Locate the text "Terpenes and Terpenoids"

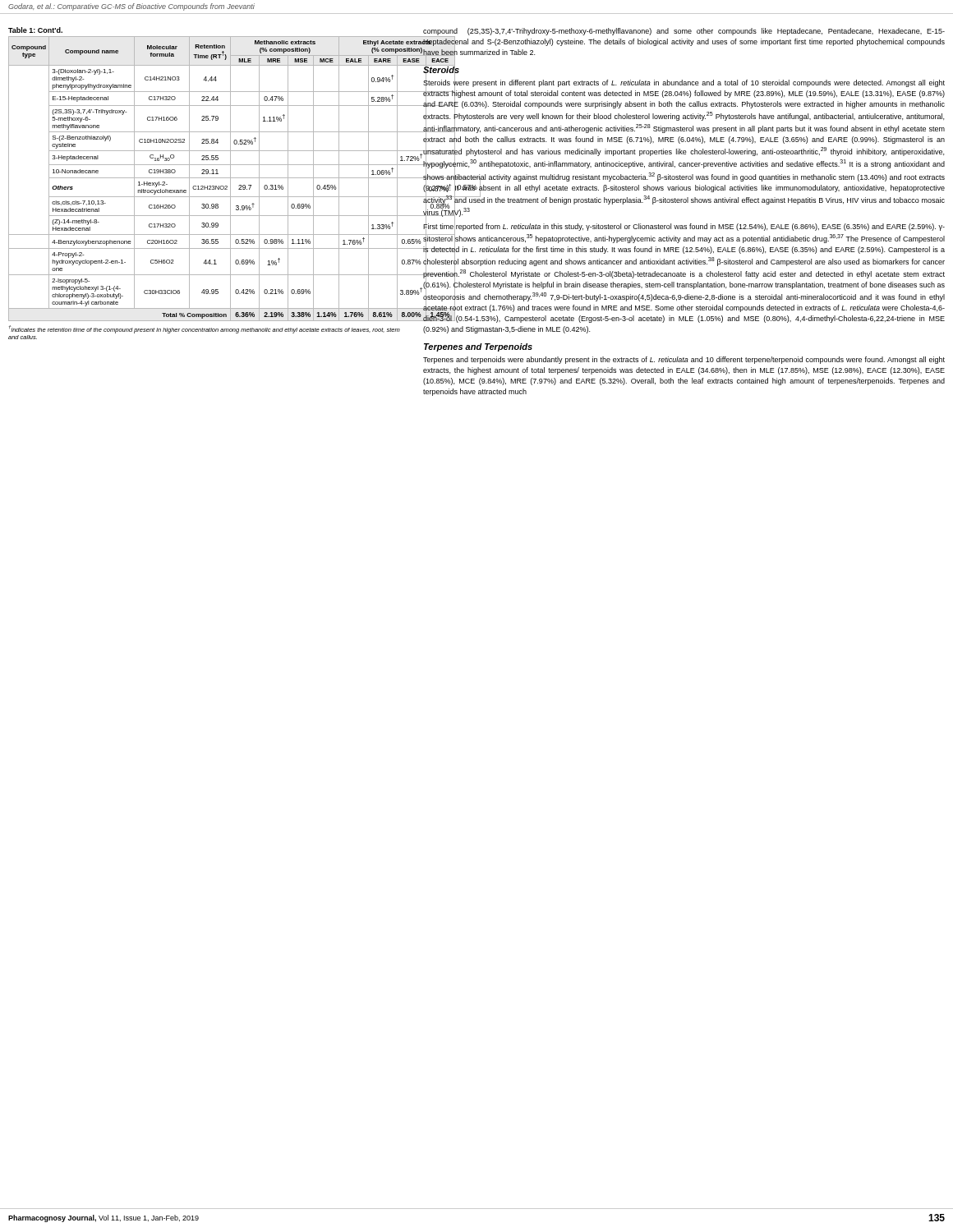[x=478, y=347]
